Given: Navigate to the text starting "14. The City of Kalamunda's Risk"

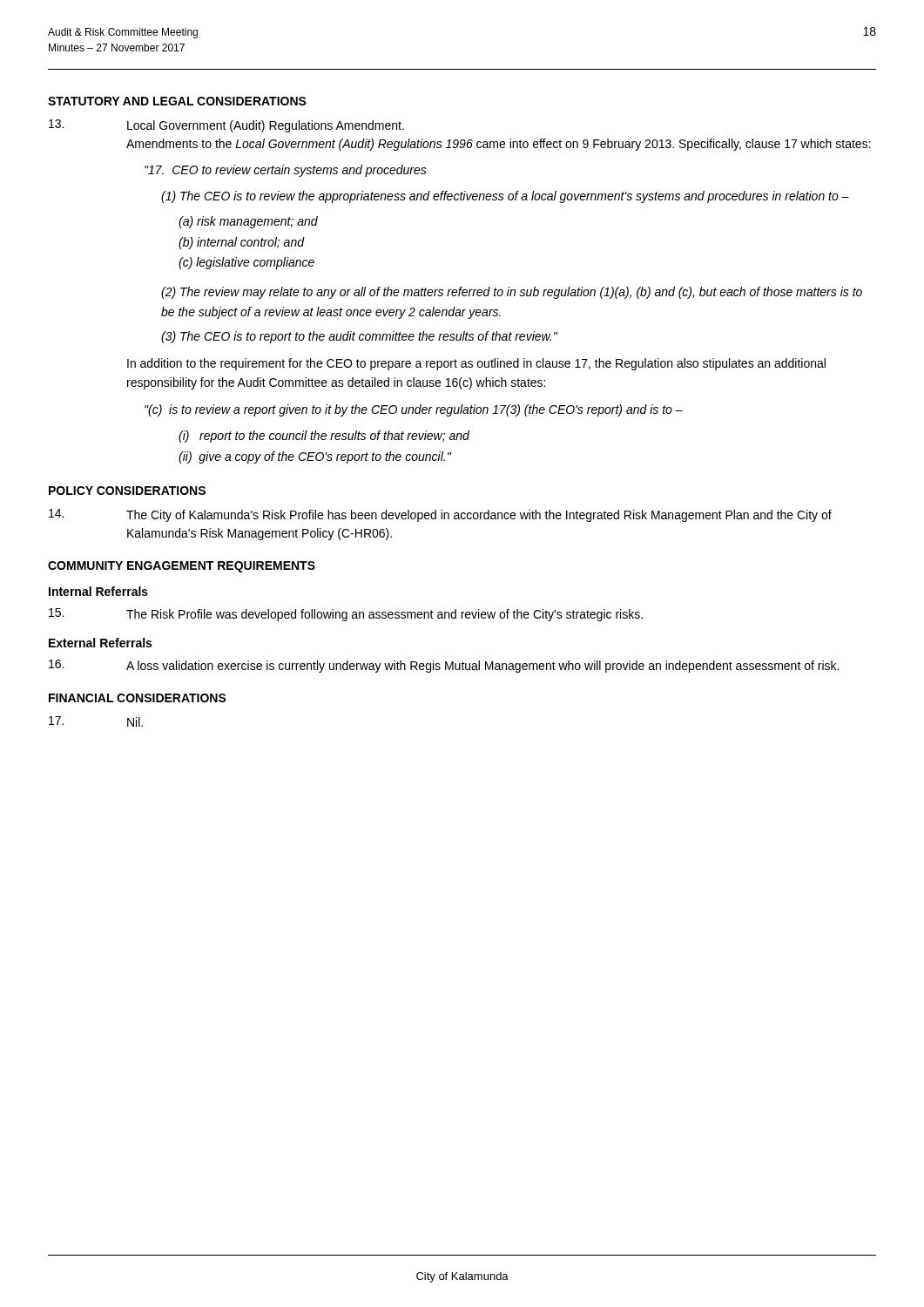Looking at the screenshot, I should 462,524.
